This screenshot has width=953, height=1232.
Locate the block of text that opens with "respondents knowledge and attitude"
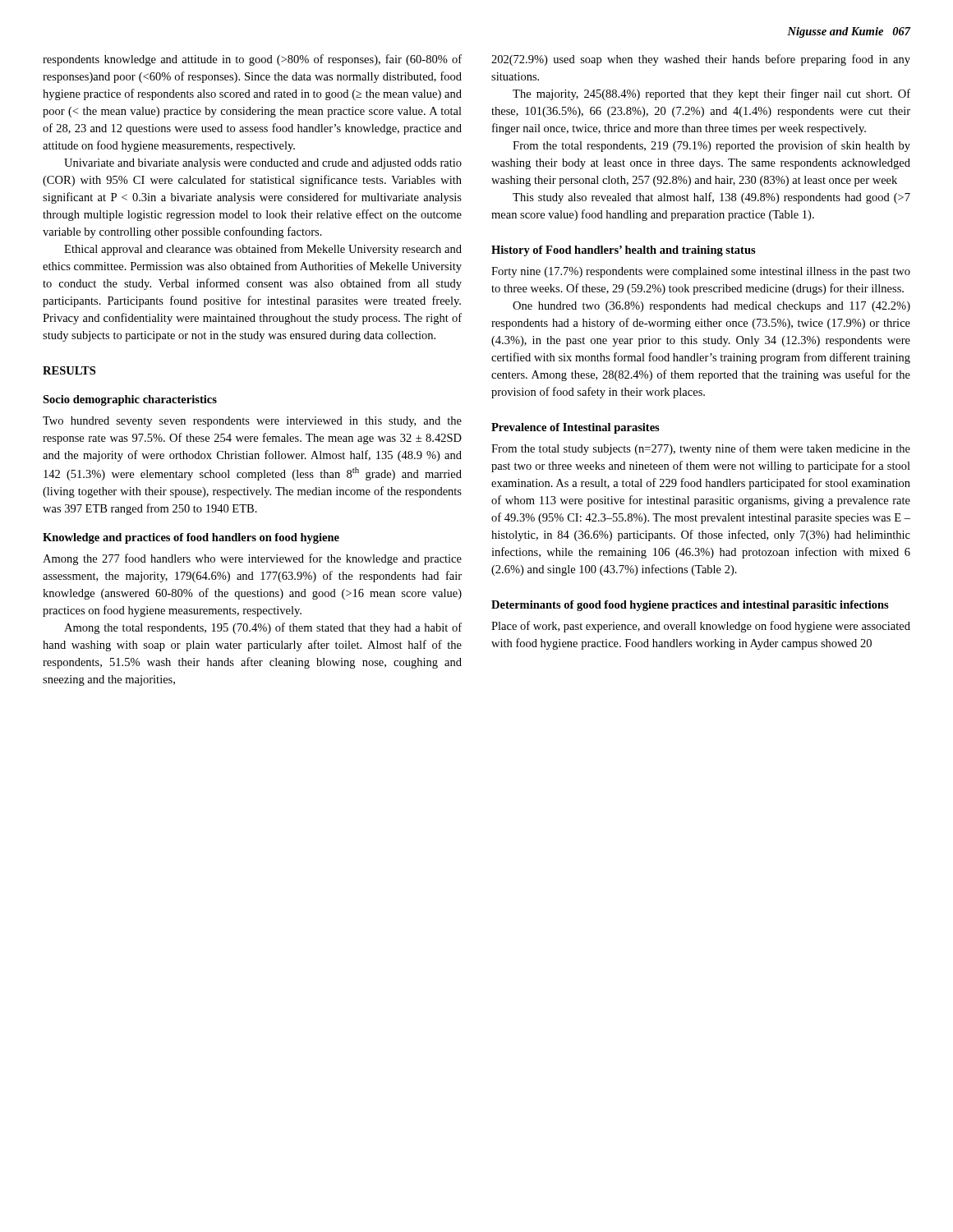point(252,103)
